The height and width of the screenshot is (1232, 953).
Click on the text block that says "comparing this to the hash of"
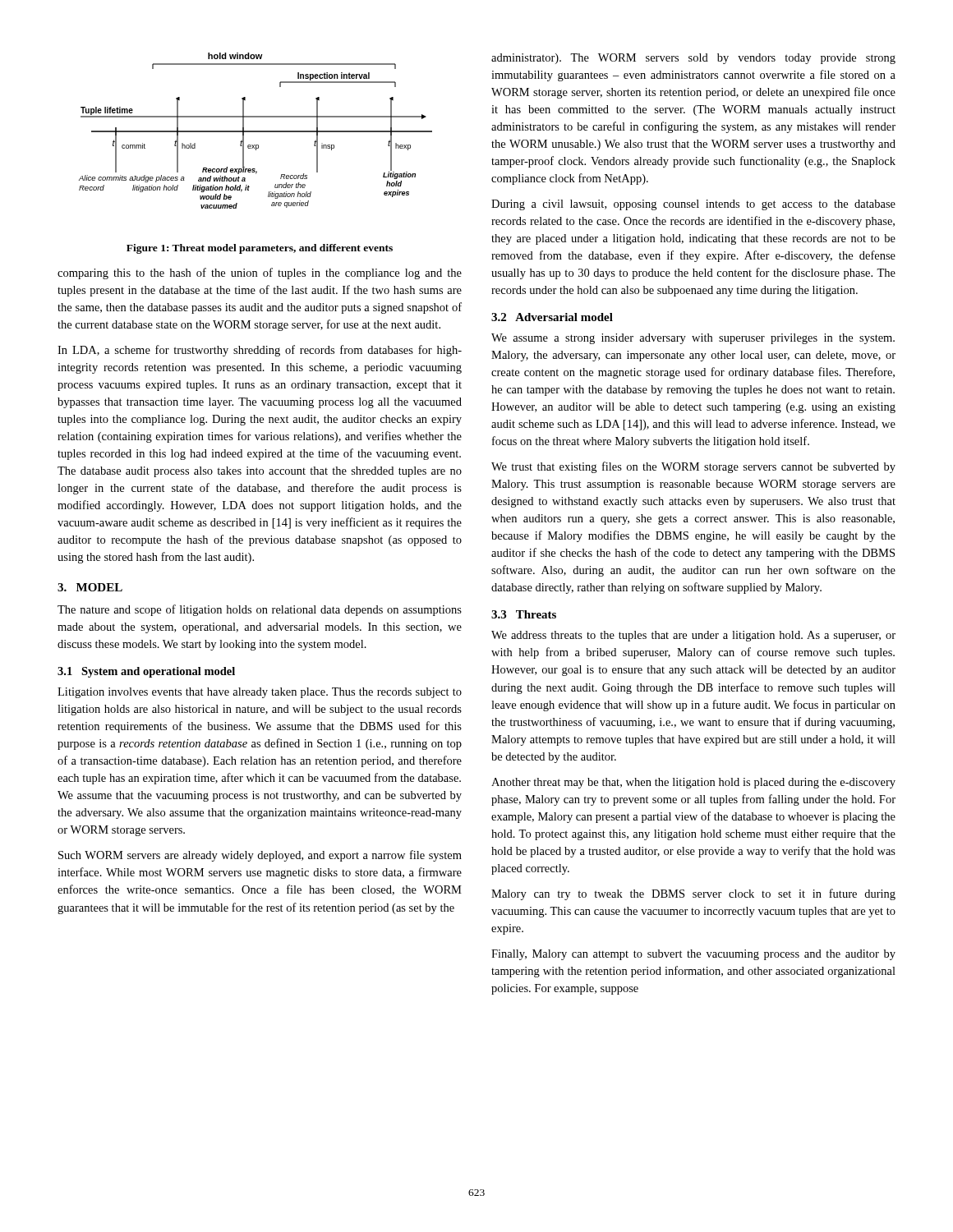(260, 415)
